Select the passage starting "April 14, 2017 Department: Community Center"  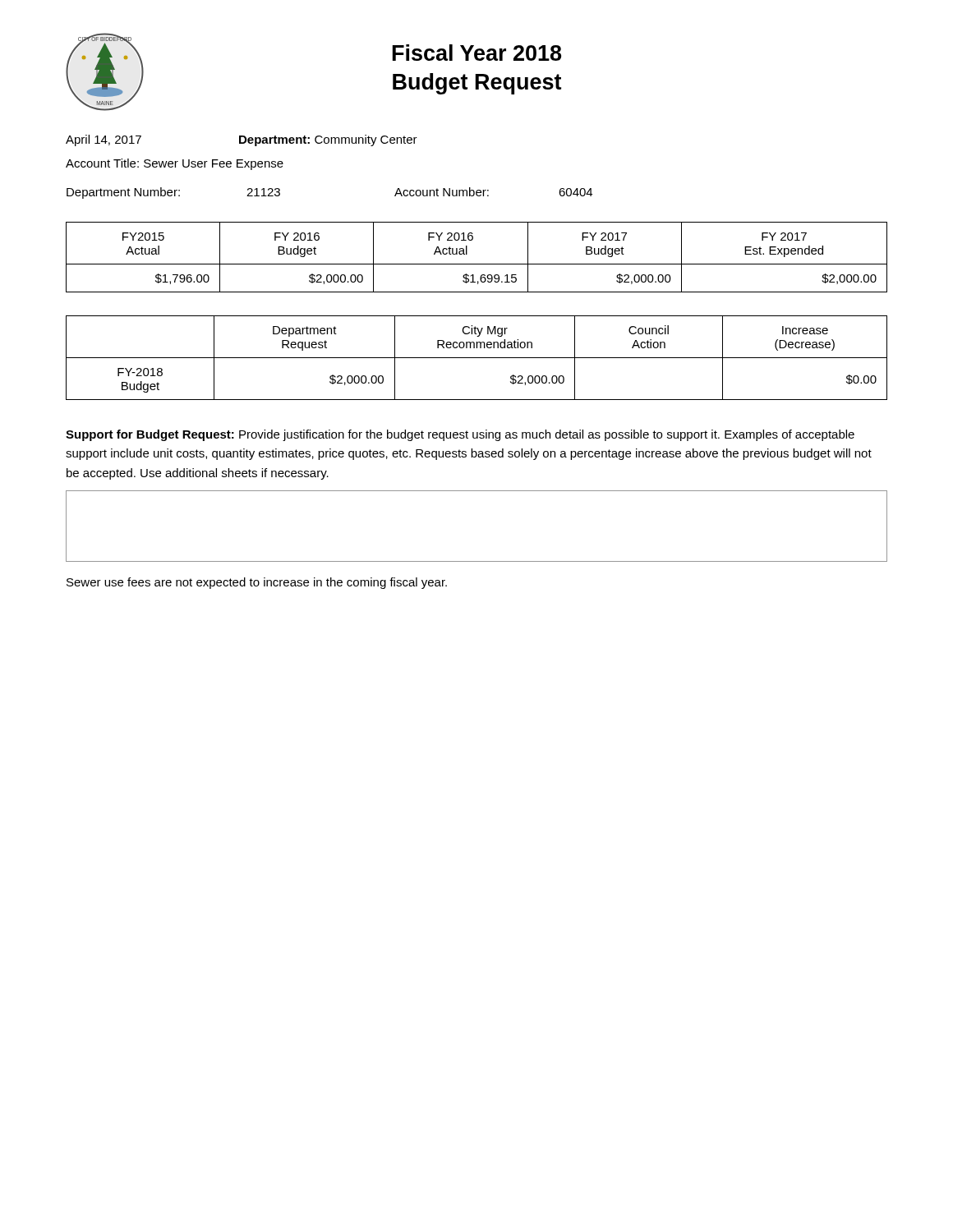[241, 139]
